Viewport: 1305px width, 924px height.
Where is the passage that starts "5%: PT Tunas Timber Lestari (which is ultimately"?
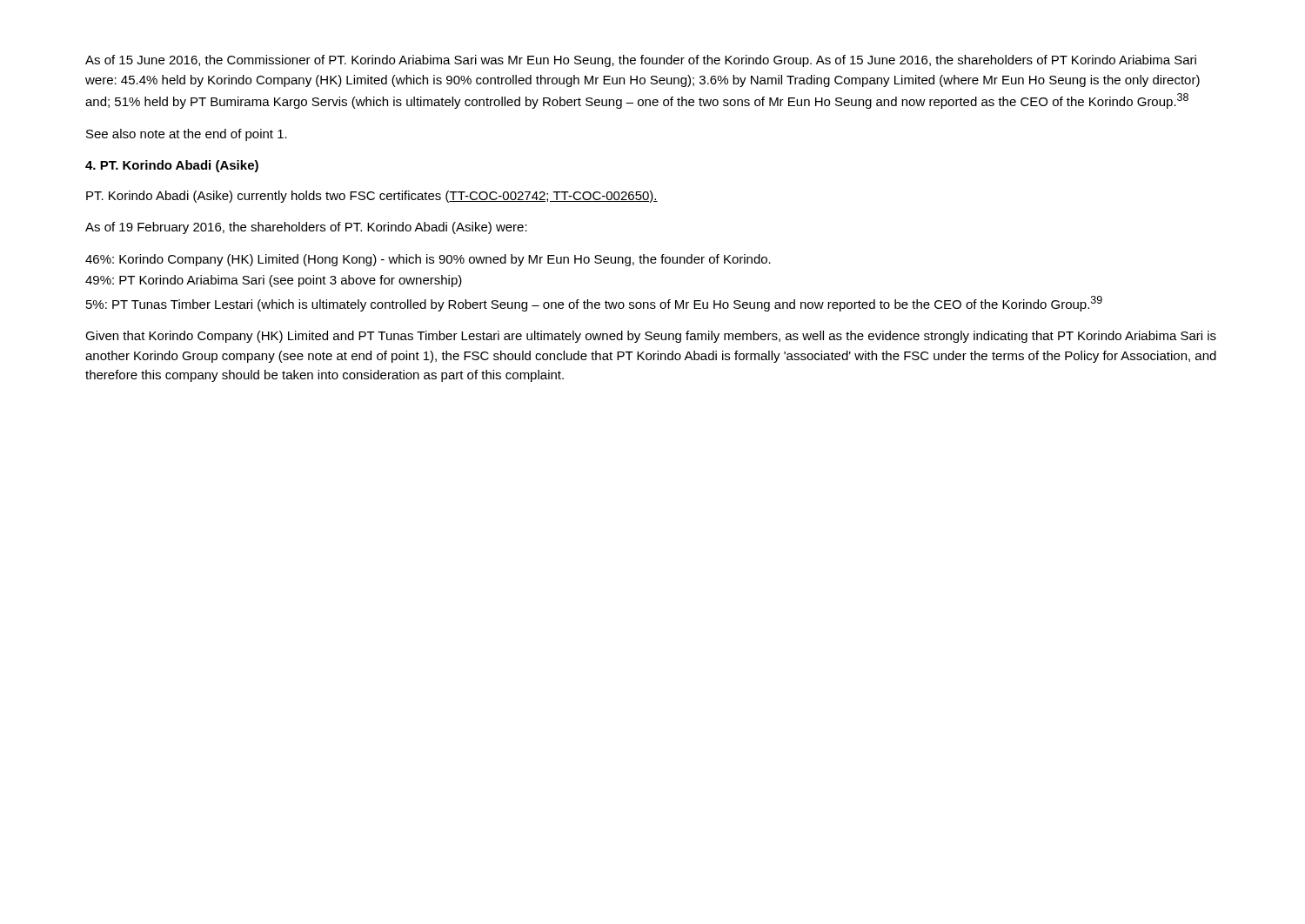594,302
